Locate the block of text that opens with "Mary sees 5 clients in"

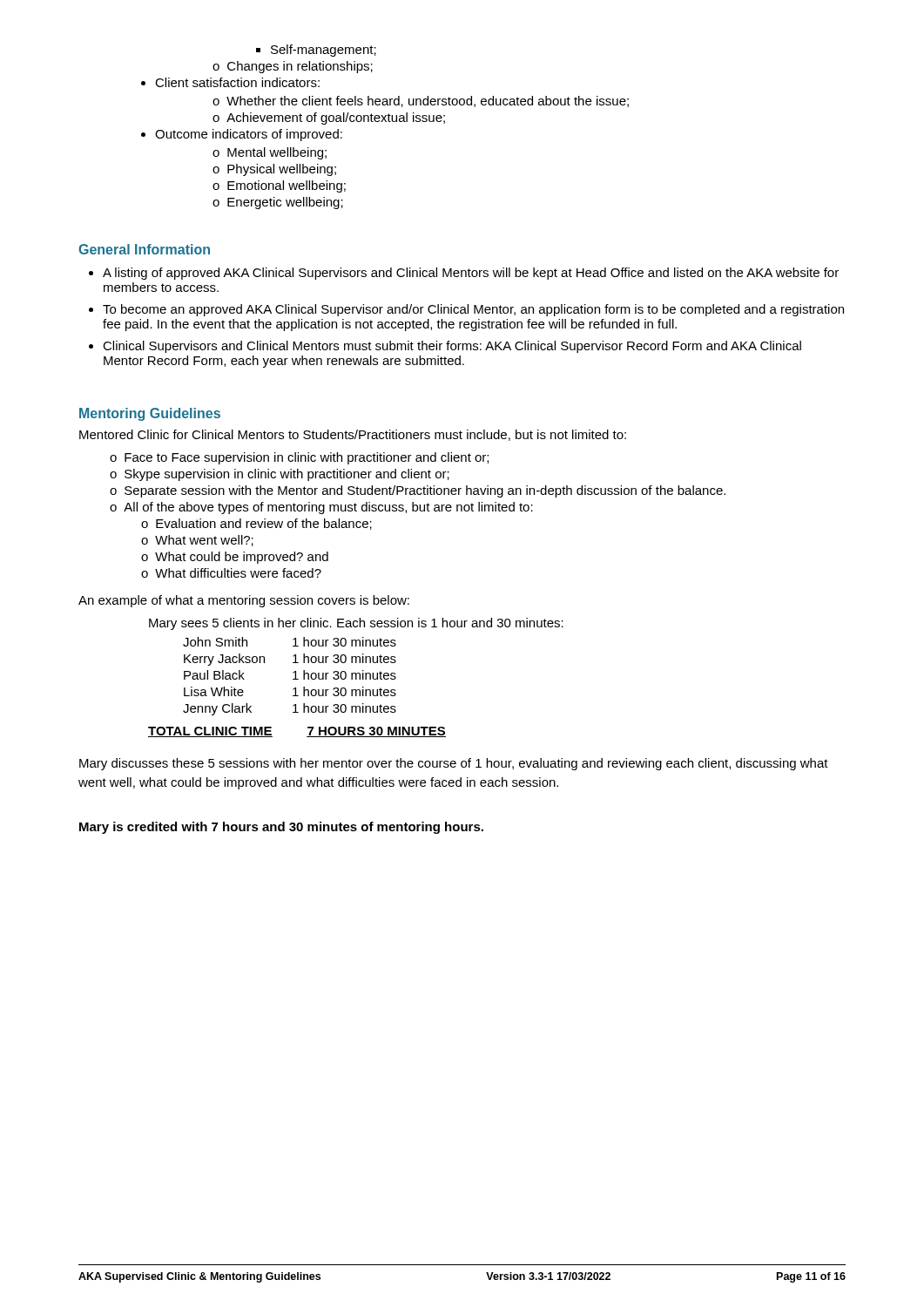tap(356, 624)
